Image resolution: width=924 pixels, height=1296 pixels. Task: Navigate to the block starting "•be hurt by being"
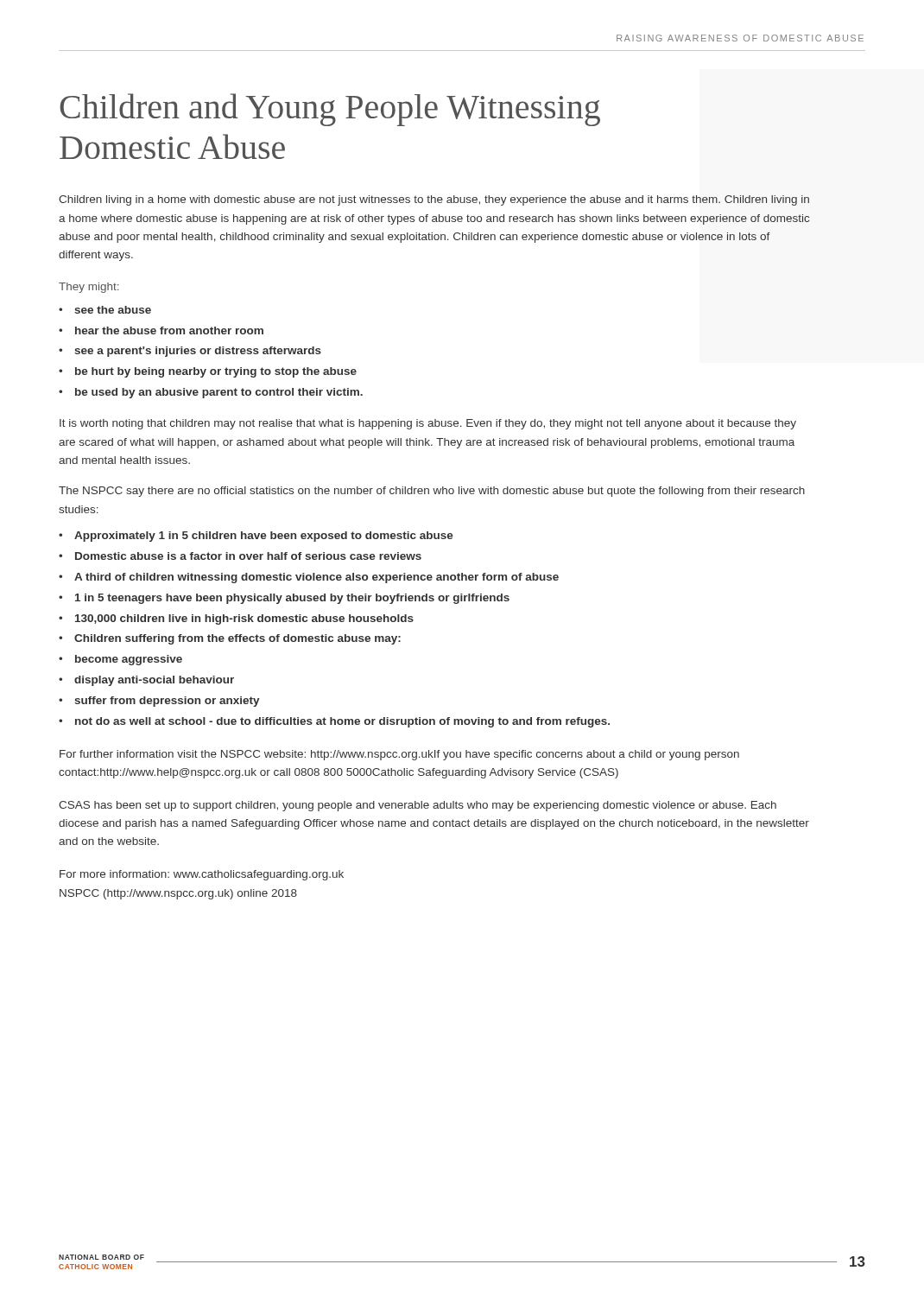pos(208,372)
